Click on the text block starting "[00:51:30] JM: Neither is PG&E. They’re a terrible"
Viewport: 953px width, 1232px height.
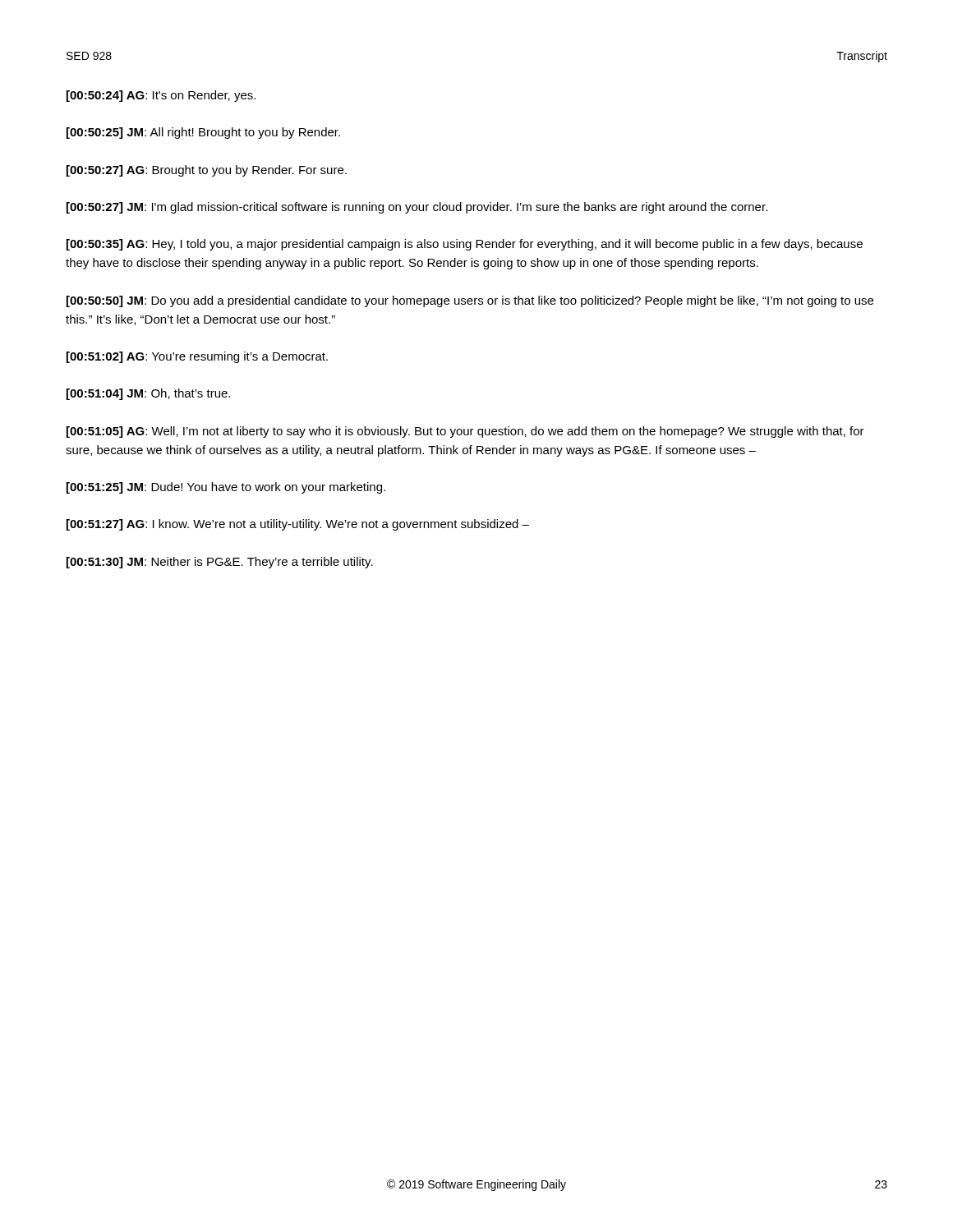[x=220, y=561]
